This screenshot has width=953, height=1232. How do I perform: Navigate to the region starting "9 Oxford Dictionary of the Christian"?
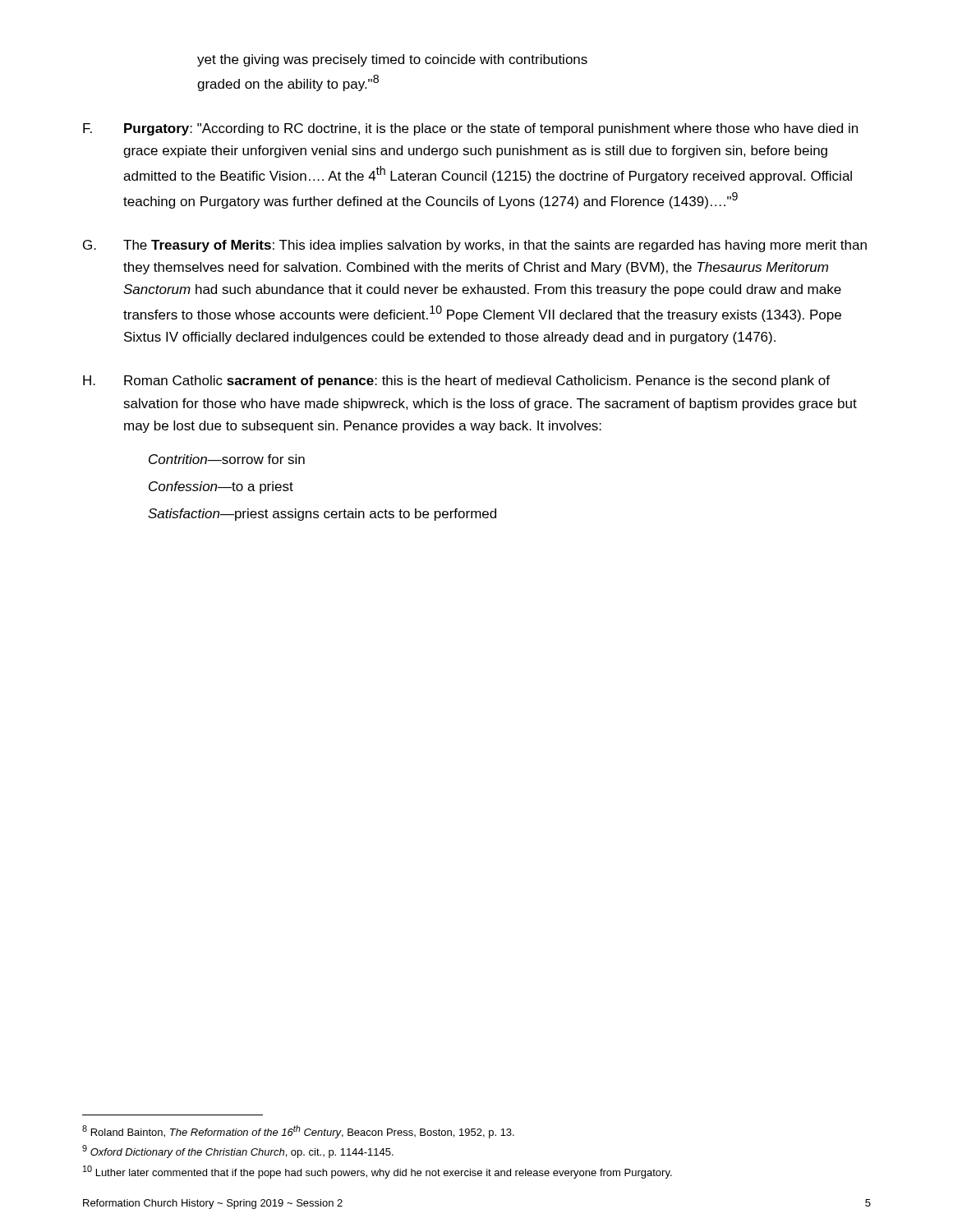(x=238, y=1151)
